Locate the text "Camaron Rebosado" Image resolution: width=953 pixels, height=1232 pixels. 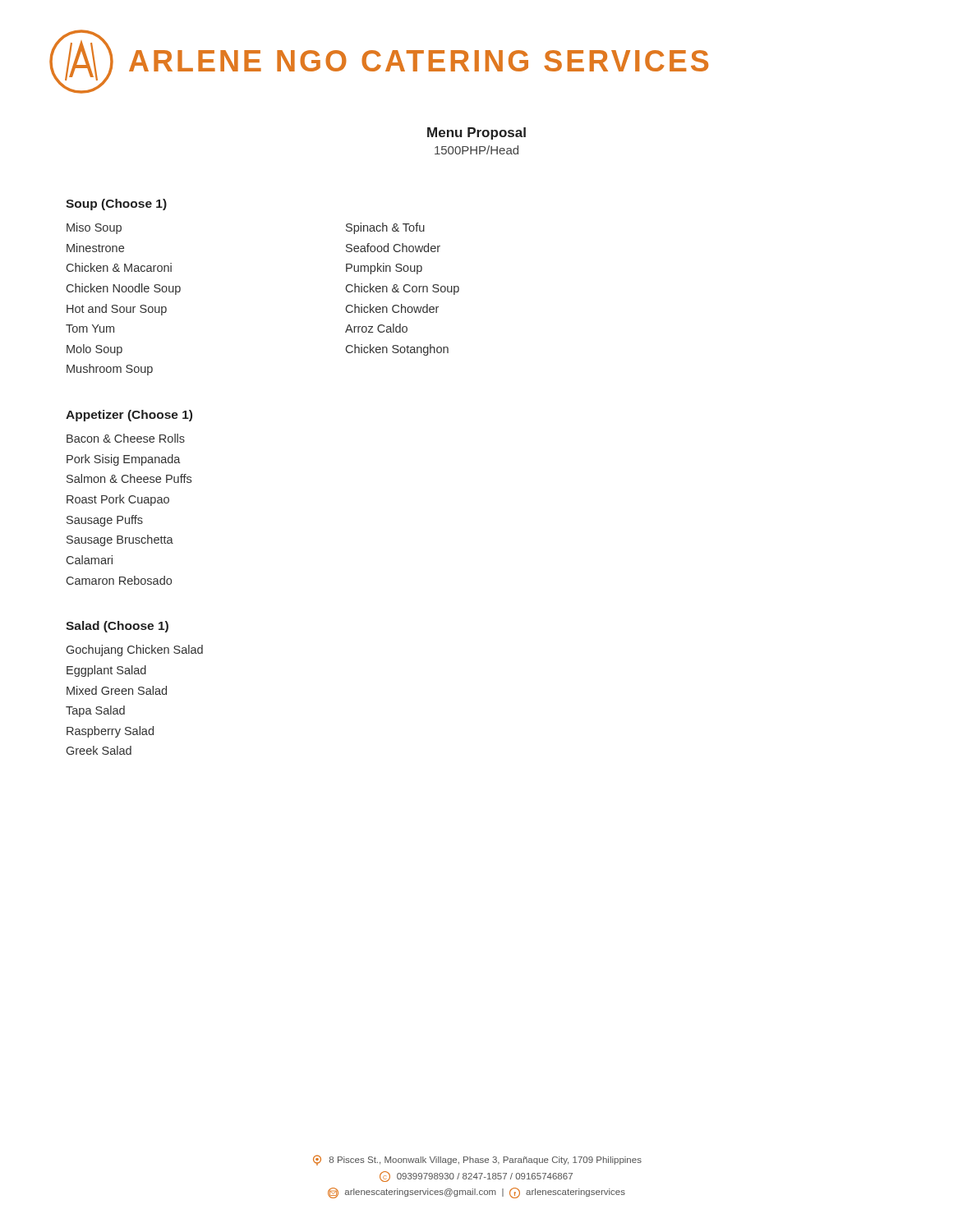(119, 580)
